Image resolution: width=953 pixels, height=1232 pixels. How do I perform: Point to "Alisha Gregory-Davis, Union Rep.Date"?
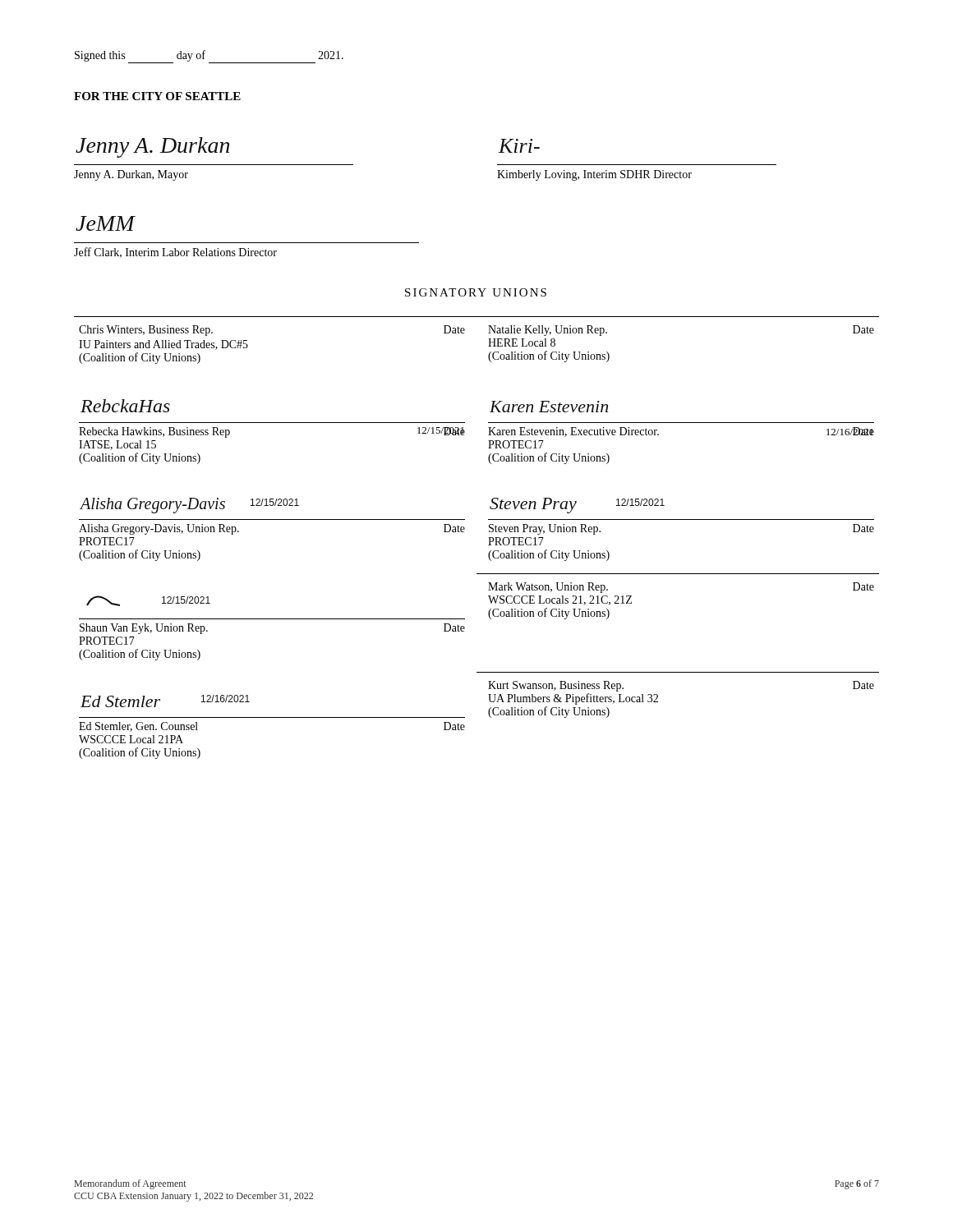pyautogui.click(x=272, y=529)
